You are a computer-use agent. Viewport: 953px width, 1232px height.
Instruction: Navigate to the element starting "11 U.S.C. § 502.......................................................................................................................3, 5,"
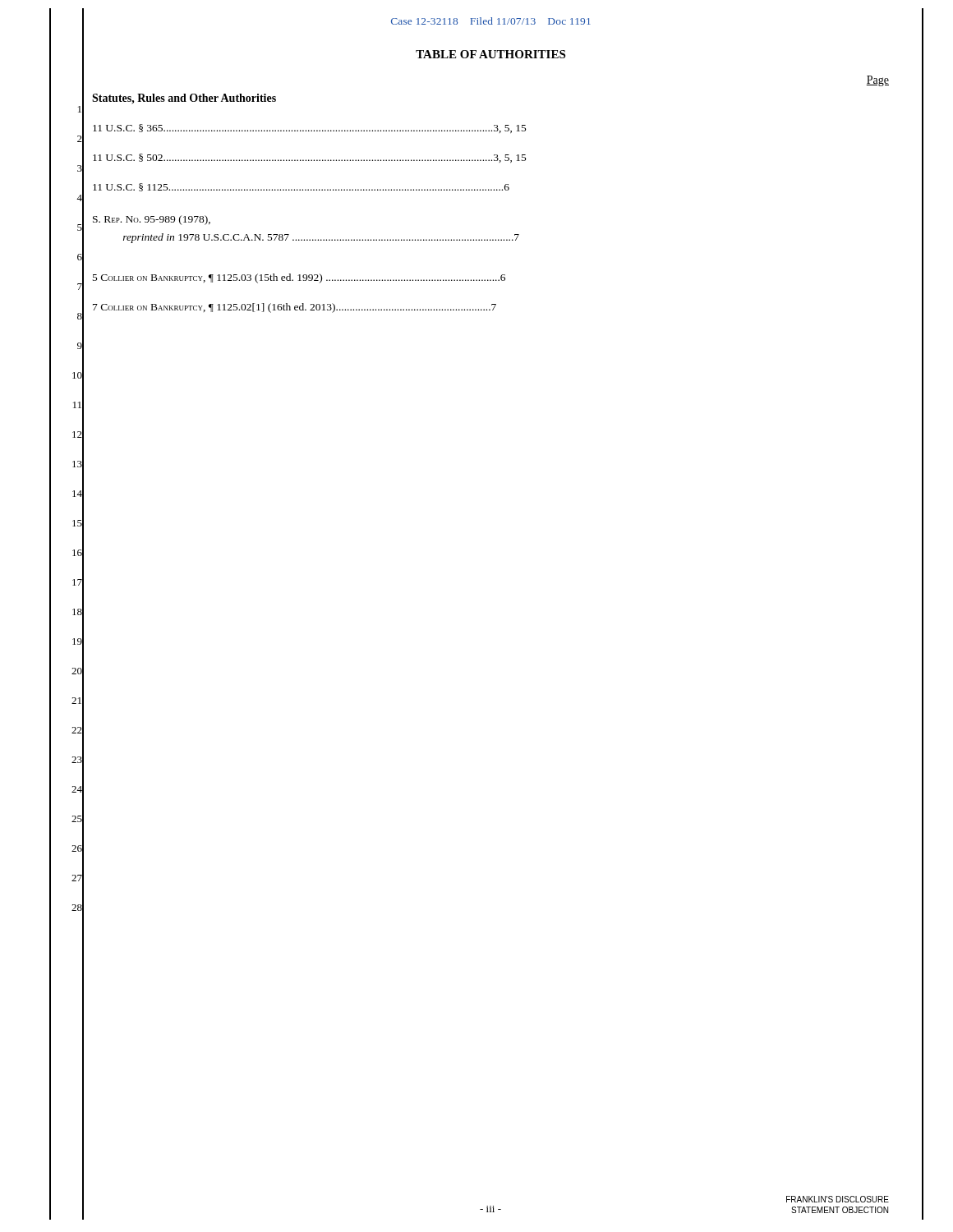coord(309,157)
